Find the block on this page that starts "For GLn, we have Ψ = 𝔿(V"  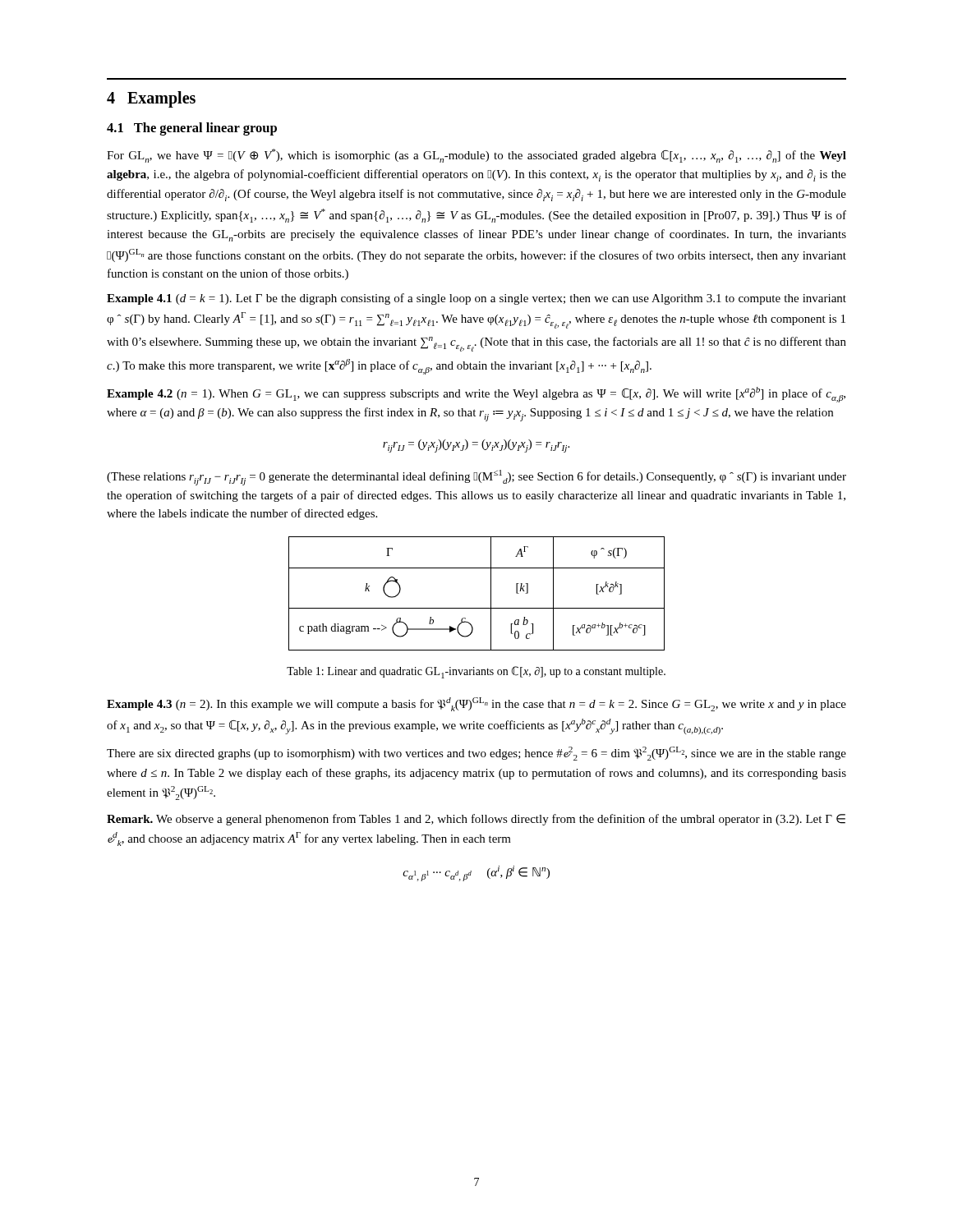(x=476, y=214)
